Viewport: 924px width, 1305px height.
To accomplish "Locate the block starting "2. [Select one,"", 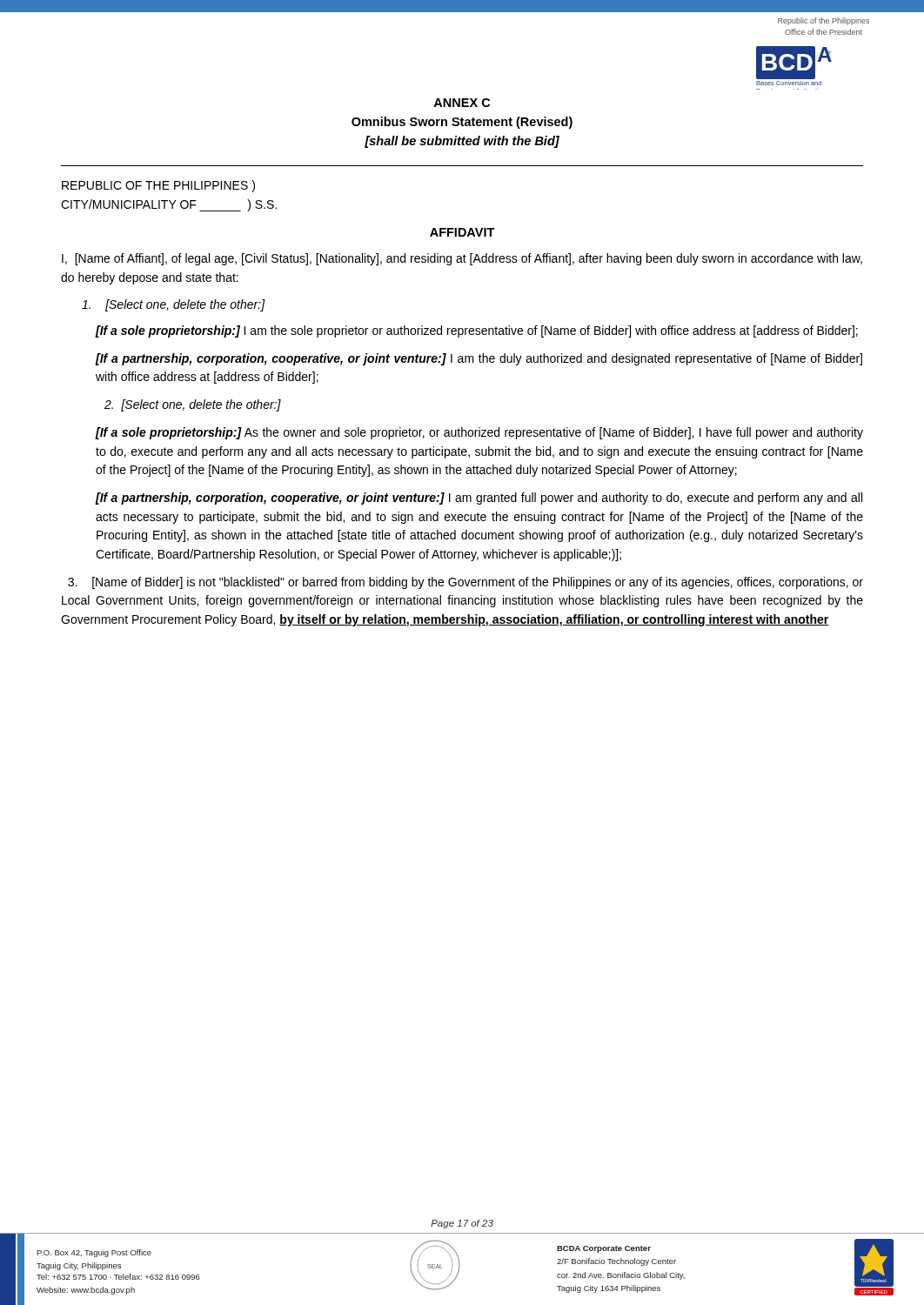I will [192, 405].
